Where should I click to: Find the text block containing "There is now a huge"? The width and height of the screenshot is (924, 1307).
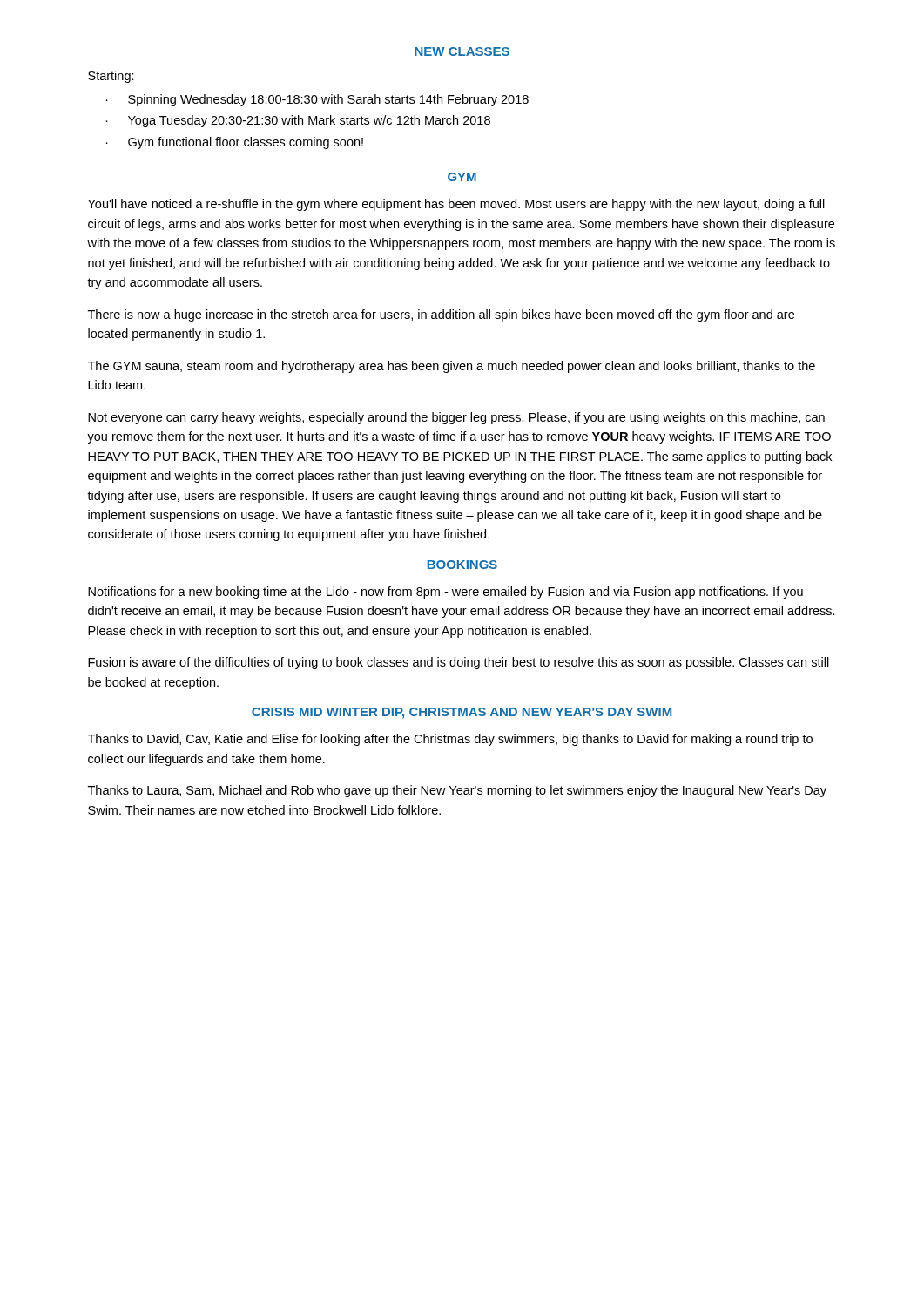(x=441, y=324)
